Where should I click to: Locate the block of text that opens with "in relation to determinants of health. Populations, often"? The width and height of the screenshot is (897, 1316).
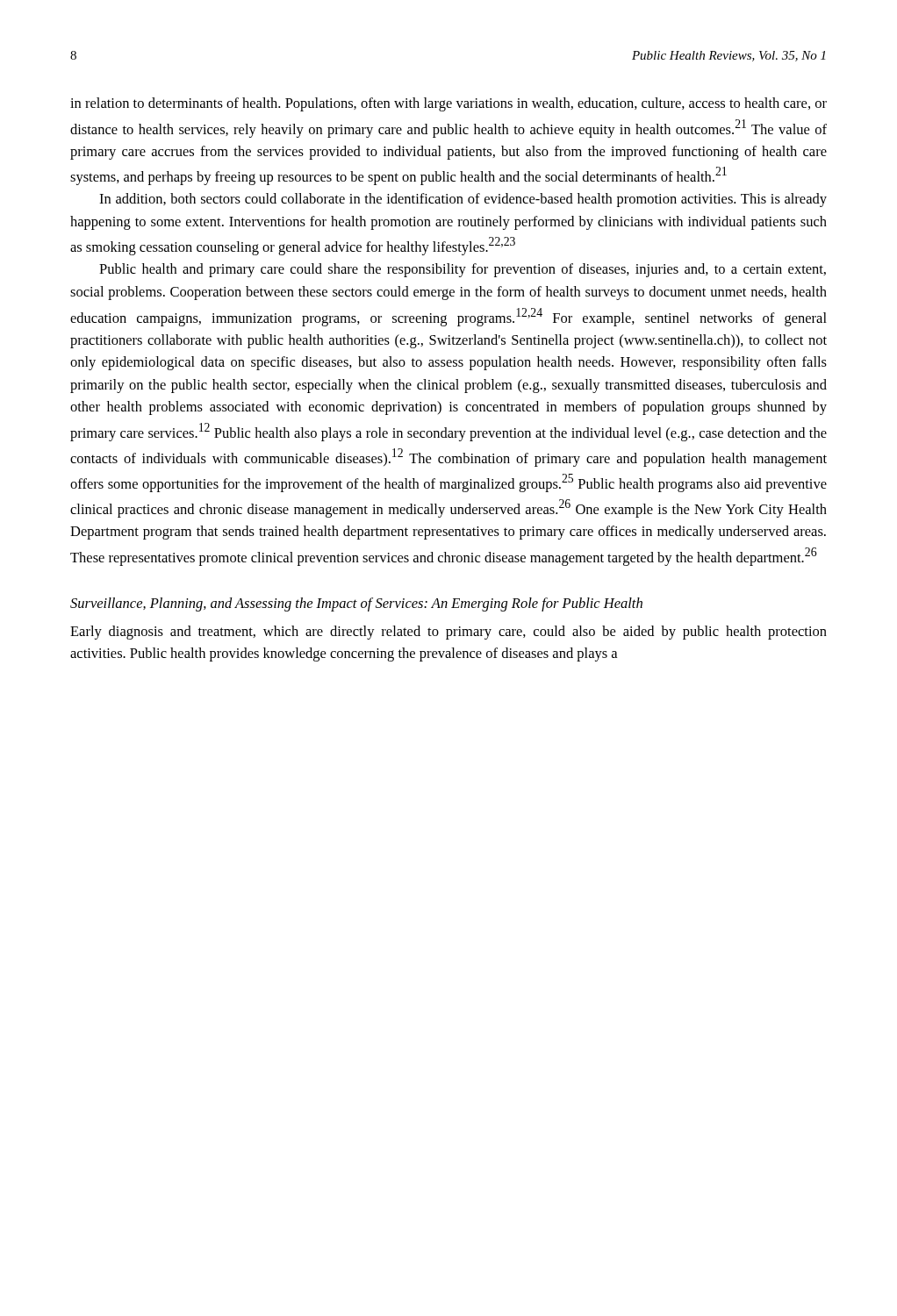(x=448, y=140)
